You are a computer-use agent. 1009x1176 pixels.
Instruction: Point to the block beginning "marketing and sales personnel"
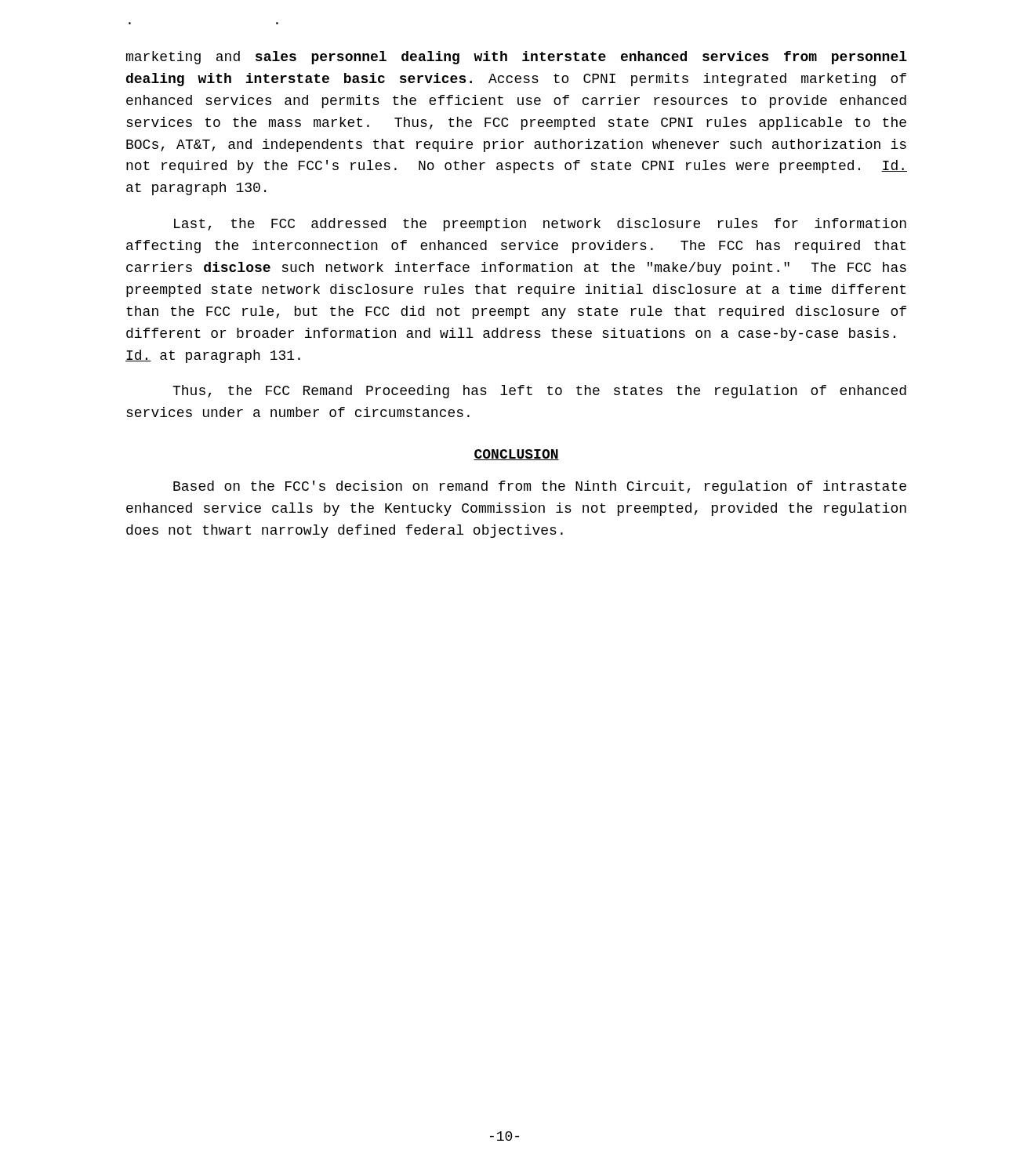click(x=516, y=123)
